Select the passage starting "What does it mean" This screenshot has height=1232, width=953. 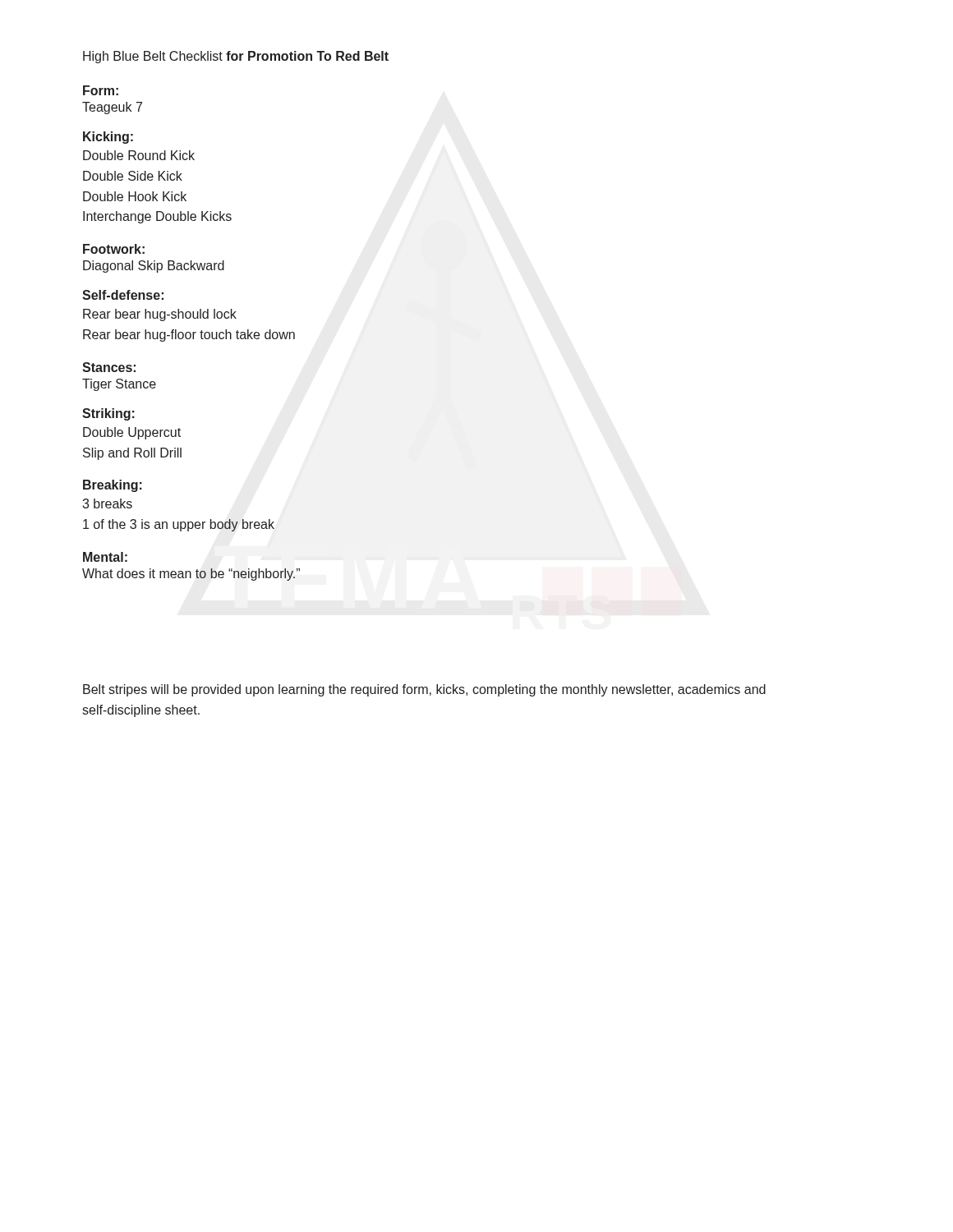point(191,574)
